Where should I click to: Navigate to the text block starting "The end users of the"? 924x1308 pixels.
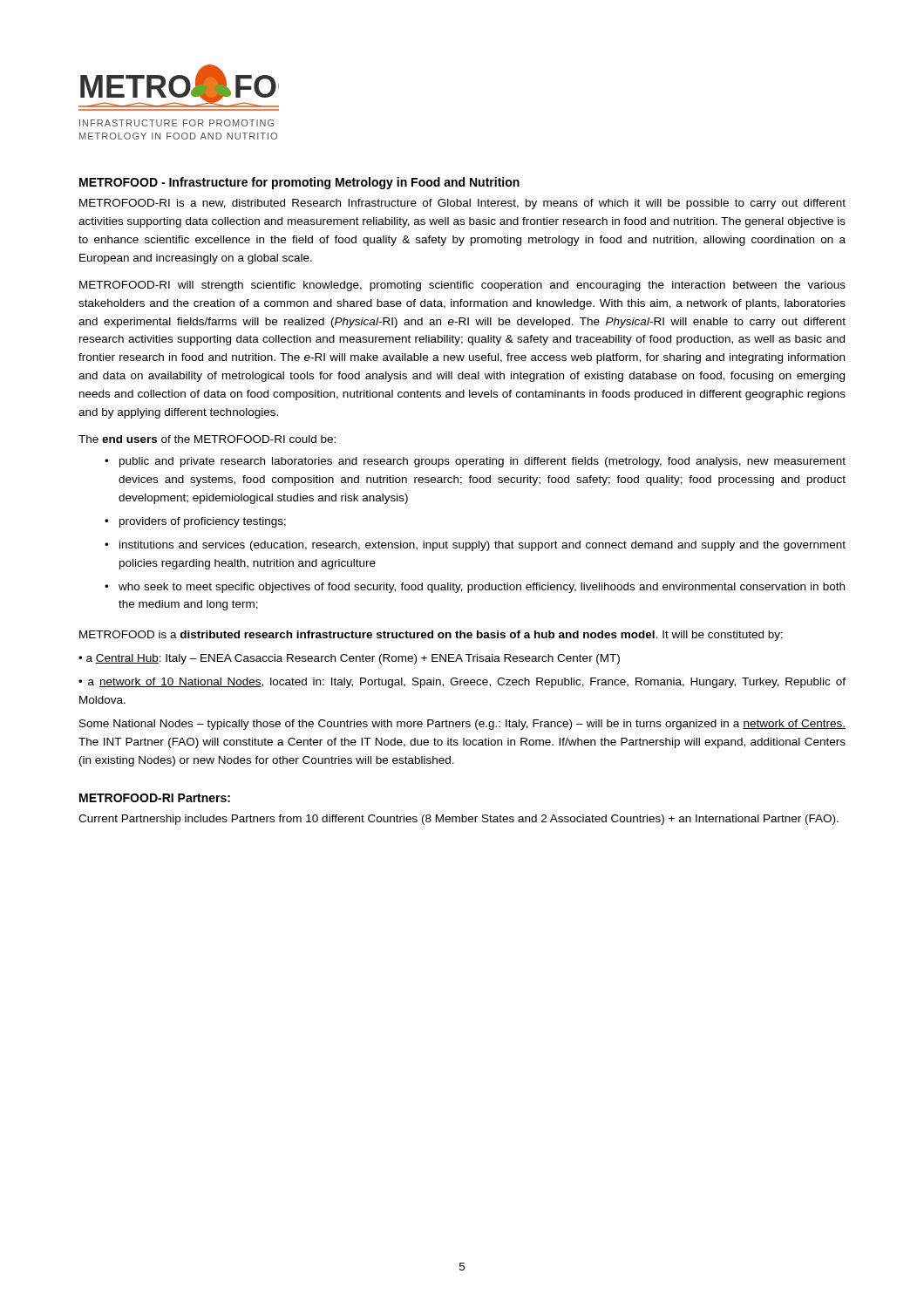pos(208,439)
